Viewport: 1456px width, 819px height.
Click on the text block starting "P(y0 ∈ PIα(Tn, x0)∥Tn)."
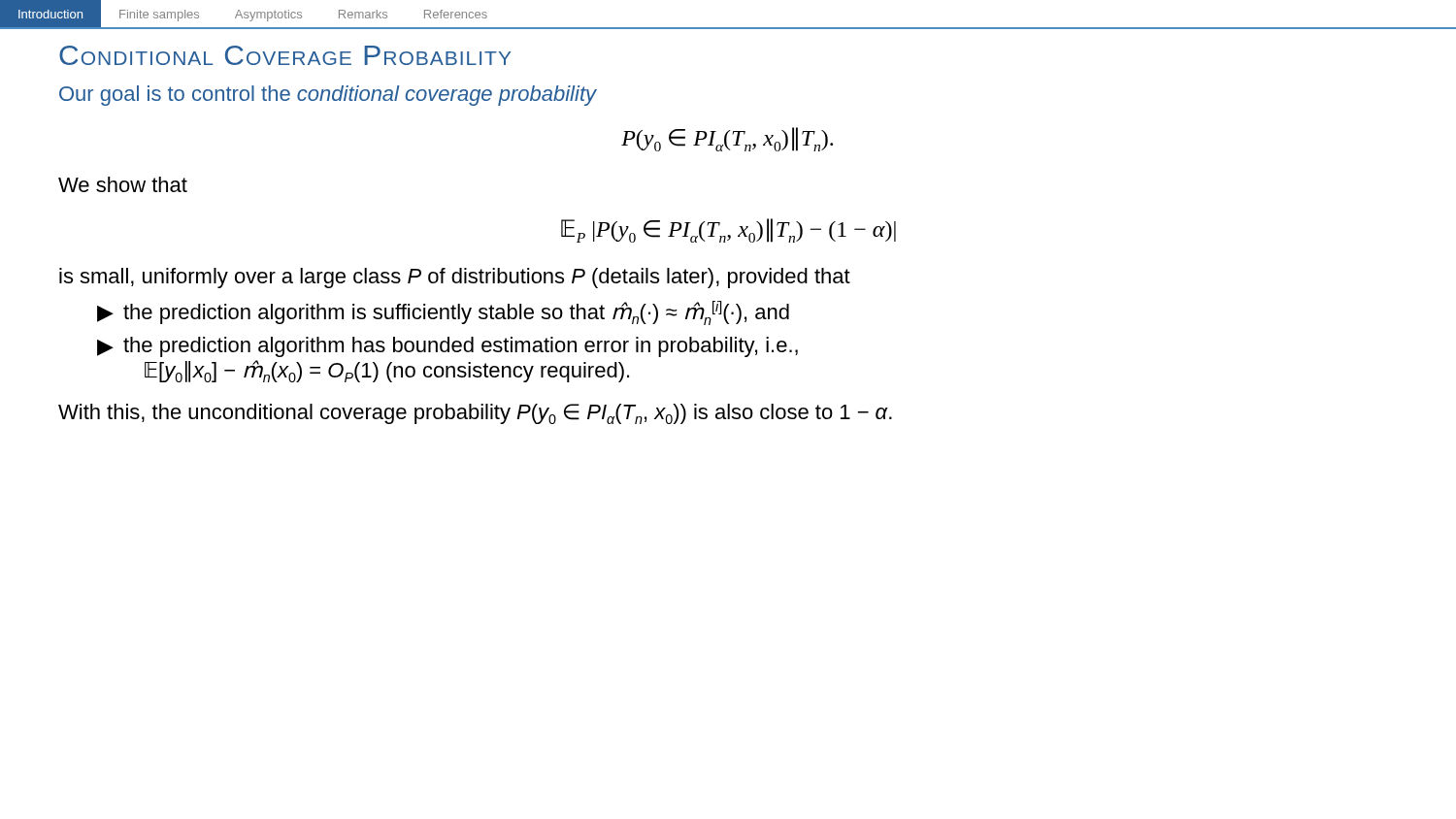(728, 140)
